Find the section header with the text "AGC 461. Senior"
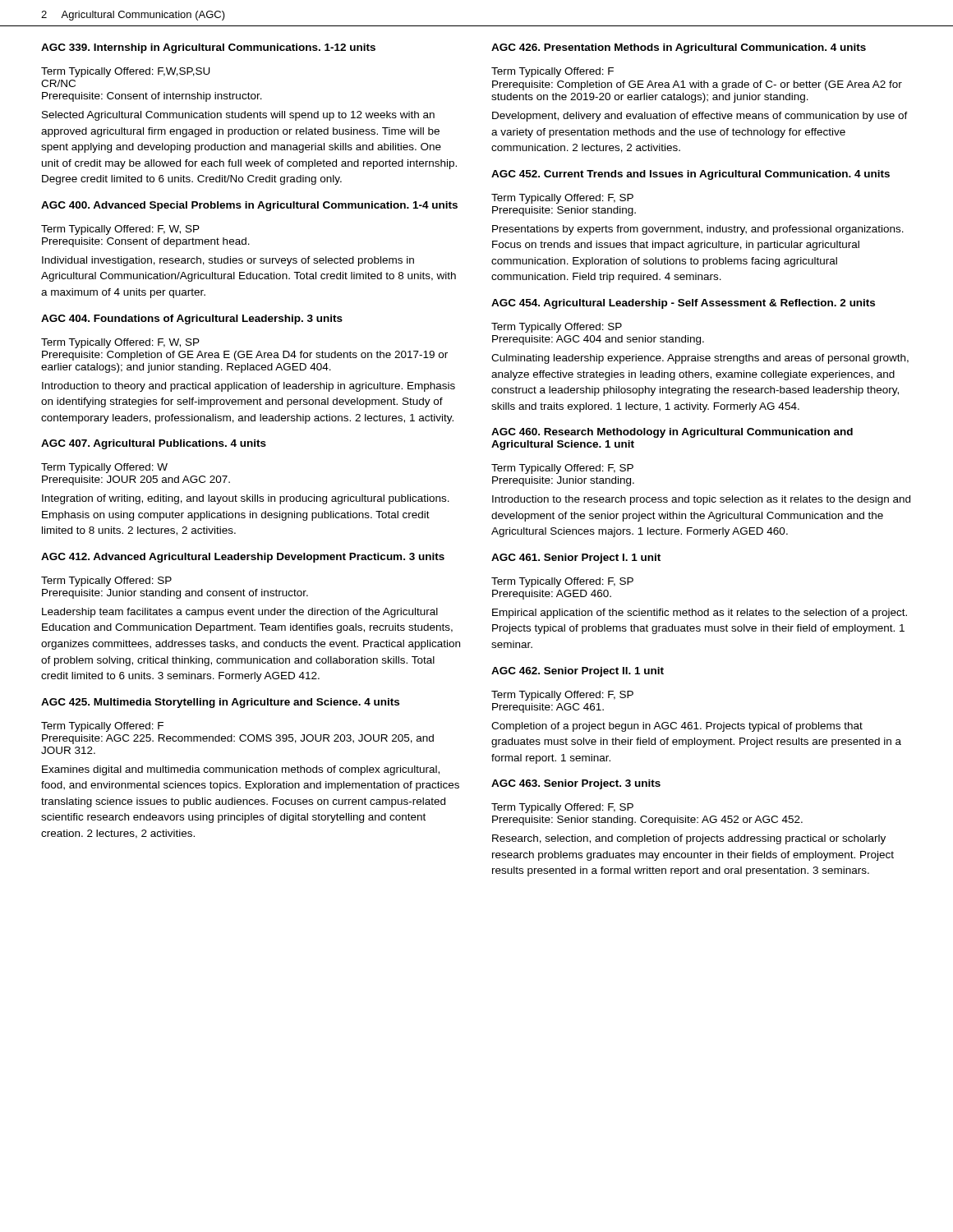This screenshot has height=1232, width=953. click(576, 559)
